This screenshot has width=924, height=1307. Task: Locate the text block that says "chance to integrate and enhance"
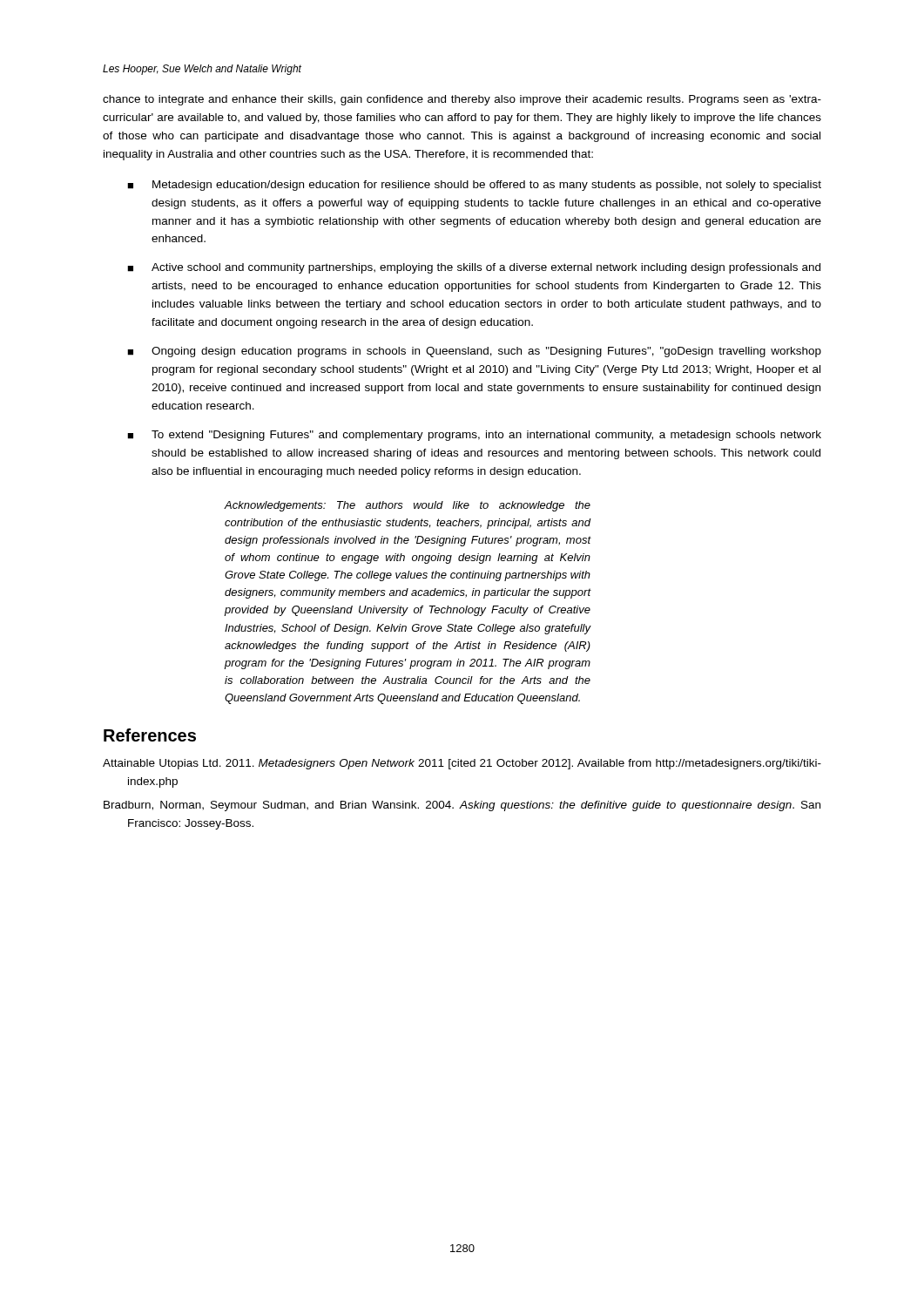[x=462, y=126]
